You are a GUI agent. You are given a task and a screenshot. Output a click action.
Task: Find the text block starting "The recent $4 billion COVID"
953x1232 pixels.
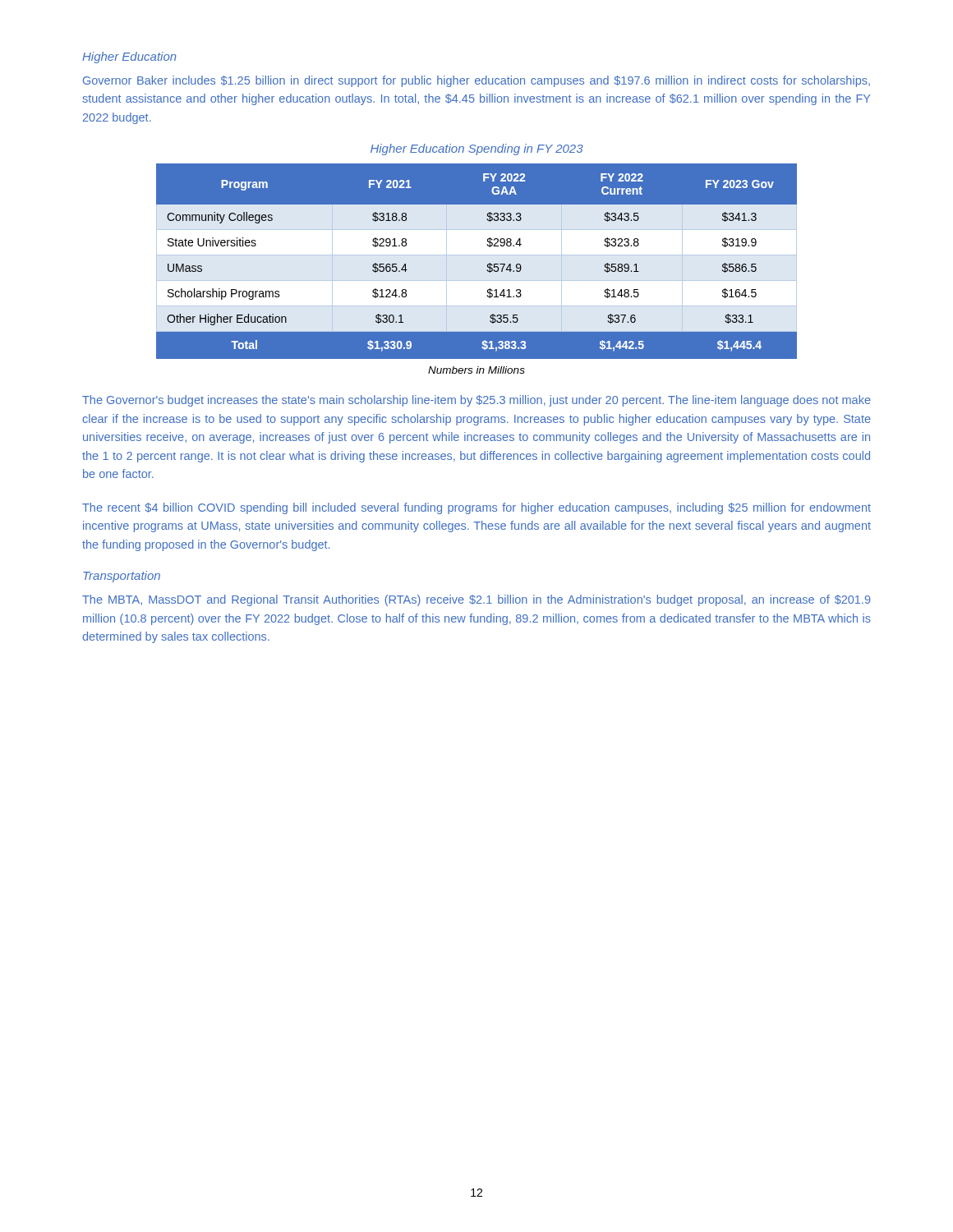coord(476,526)
